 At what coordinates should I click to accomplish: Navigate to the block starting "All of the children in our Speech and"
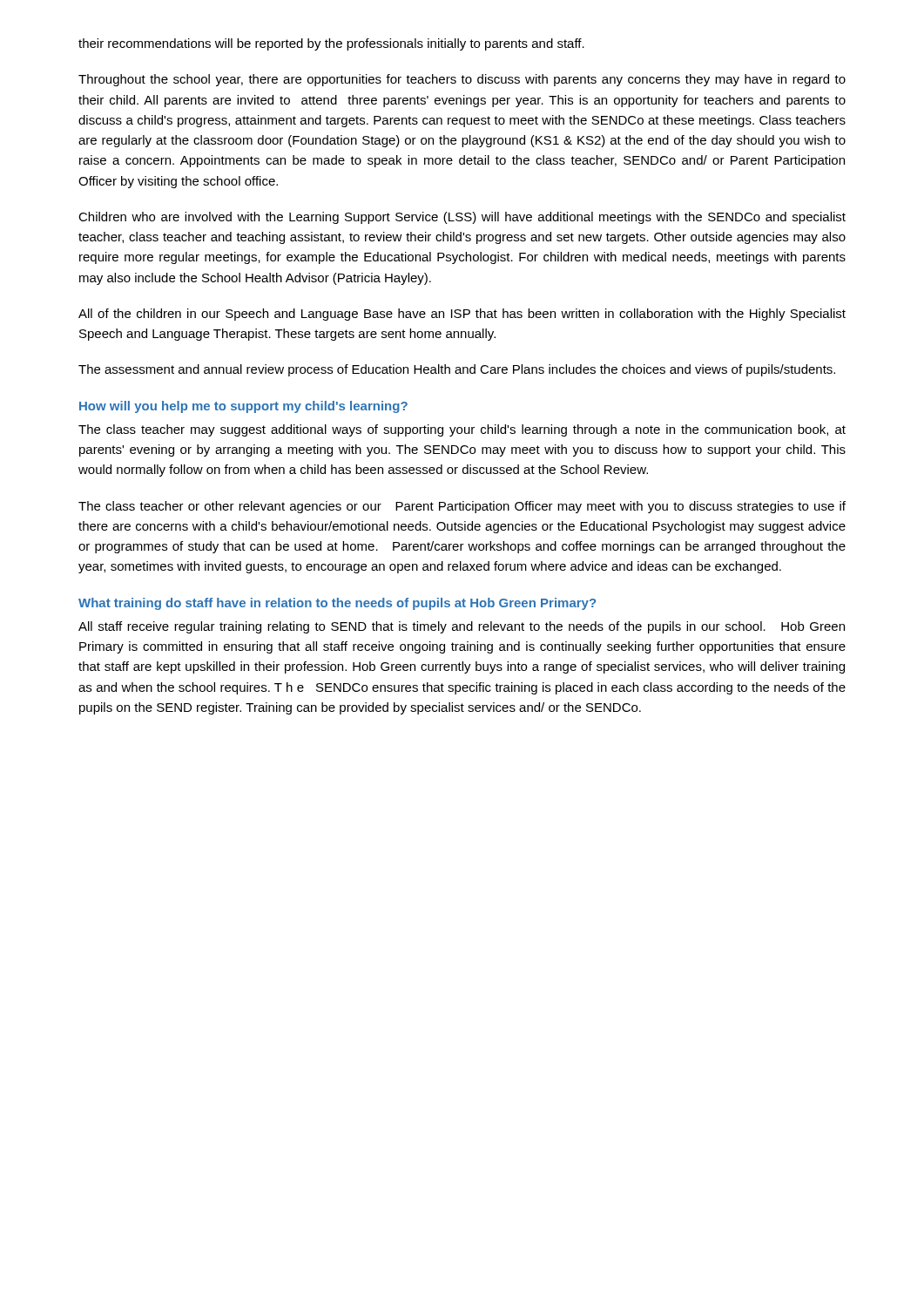462,323
